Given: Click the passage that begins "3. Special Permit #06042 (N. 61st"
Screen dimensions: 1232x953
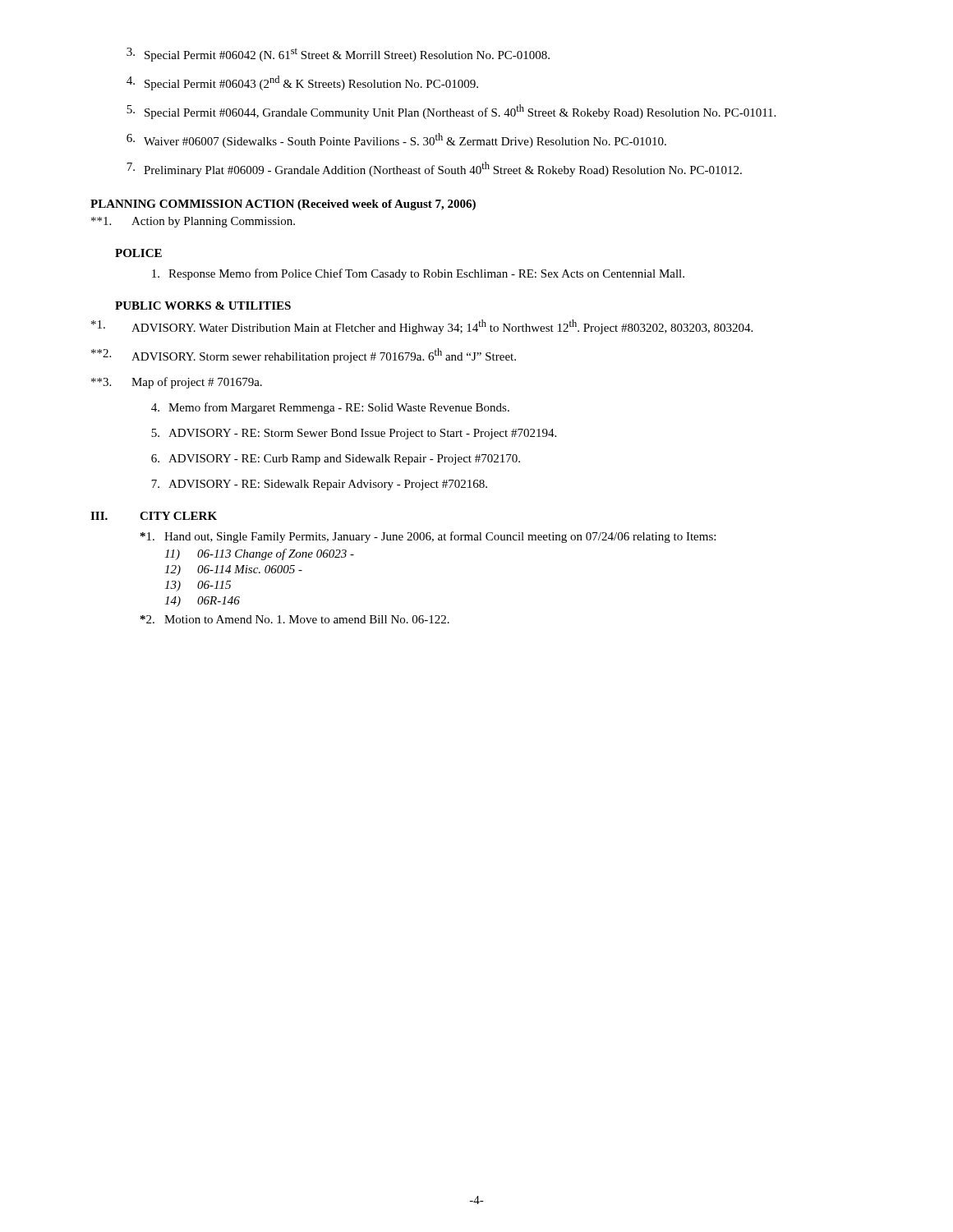Looking at the screenshot, I should click(x=481, y=54).
